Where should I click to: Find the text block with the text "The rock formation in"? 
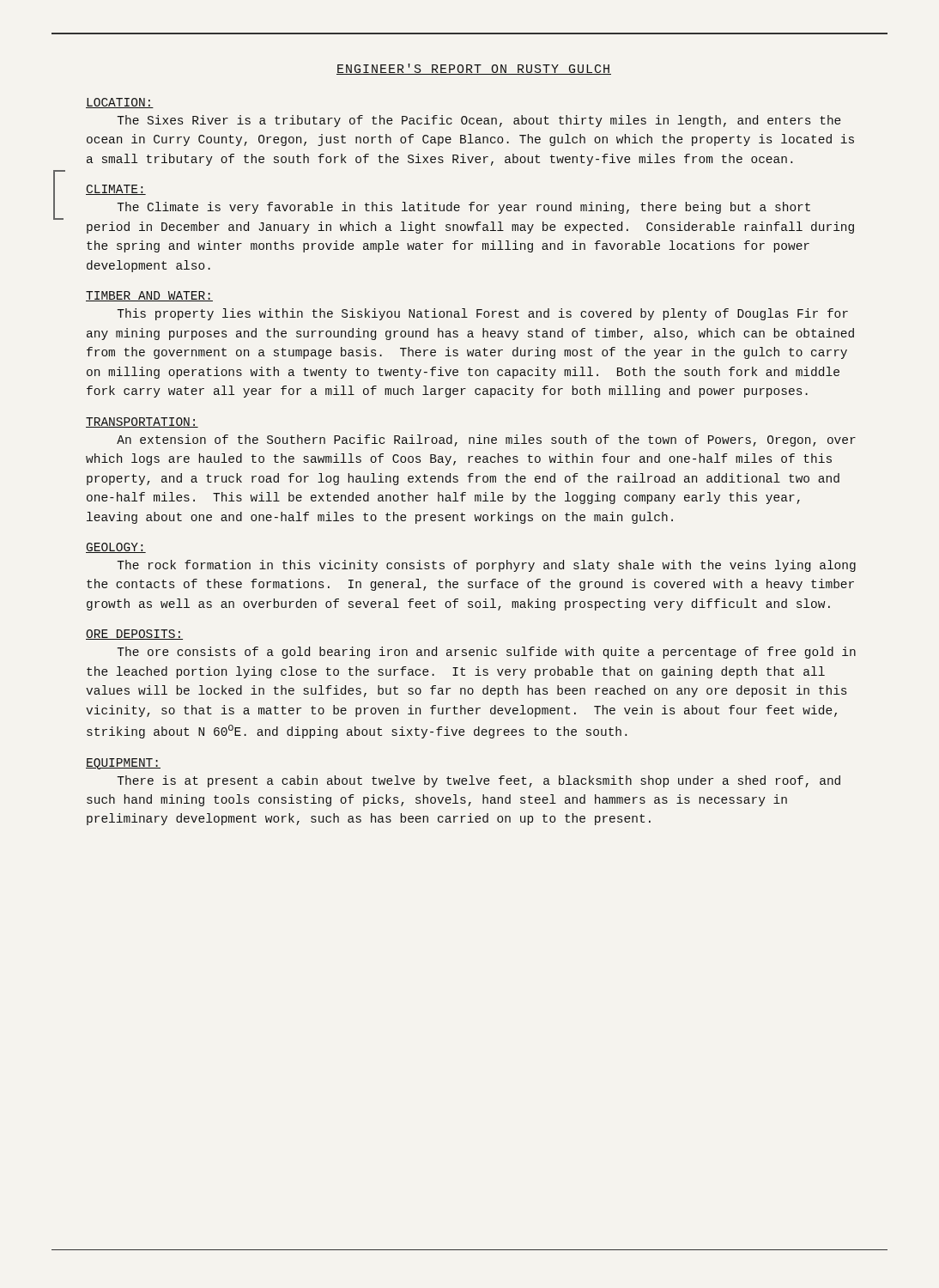[474, 585]
